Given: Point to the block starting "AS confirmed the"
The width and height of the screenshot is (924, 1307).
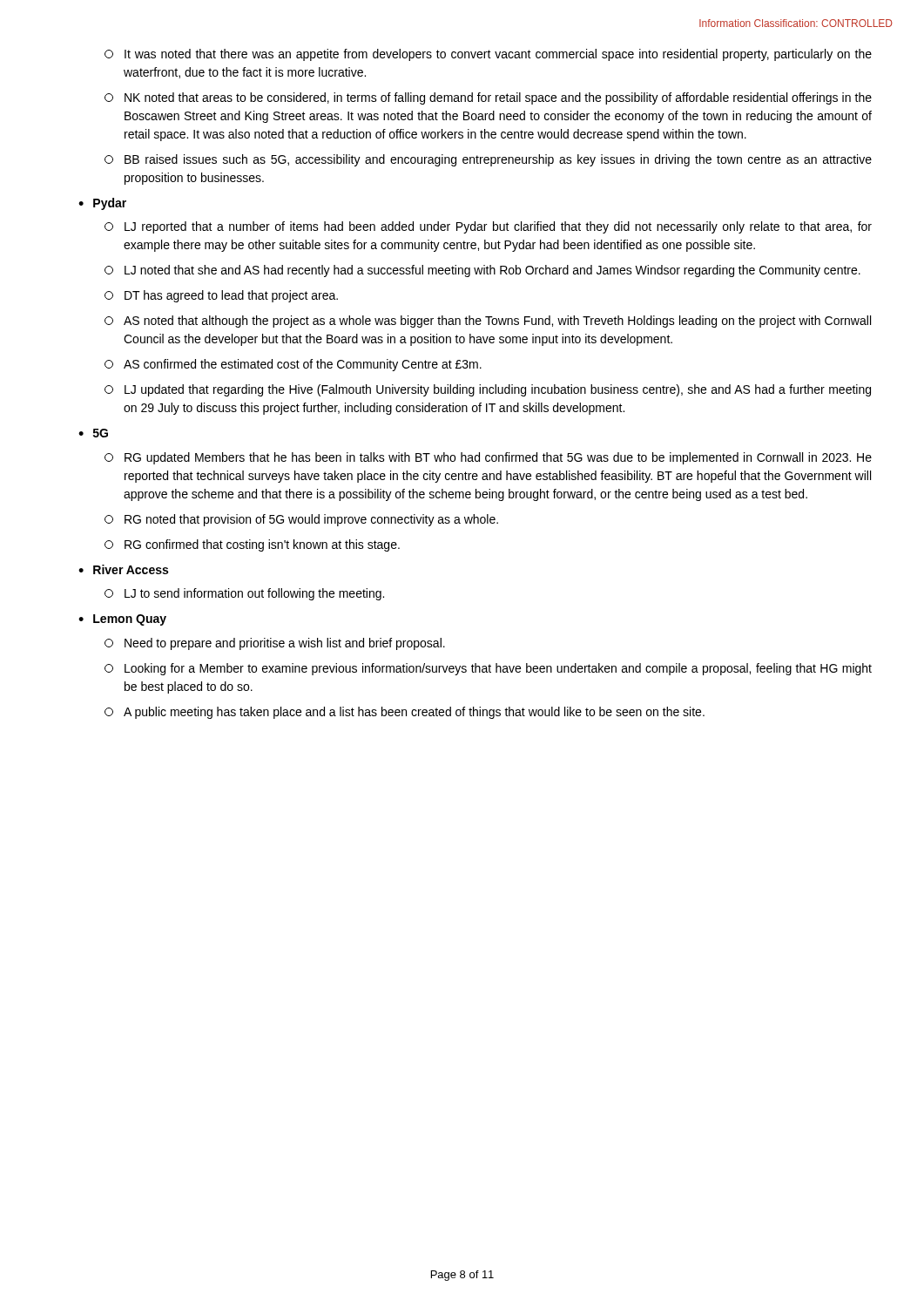Looking at the screenshot, I should coord(293,365).
